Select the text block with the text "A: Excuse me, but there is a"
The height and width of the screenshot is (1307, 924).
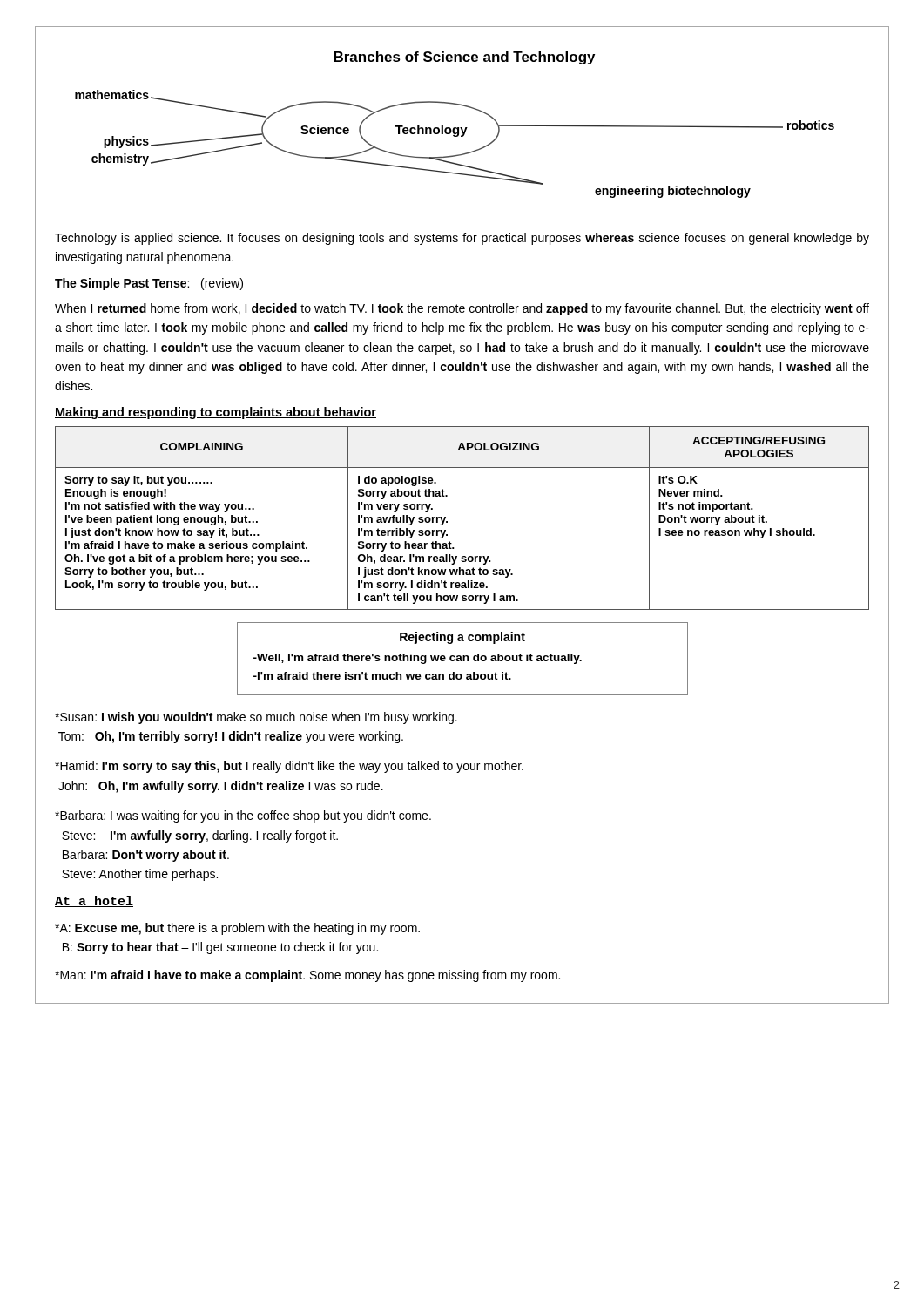tap(238, 938)
